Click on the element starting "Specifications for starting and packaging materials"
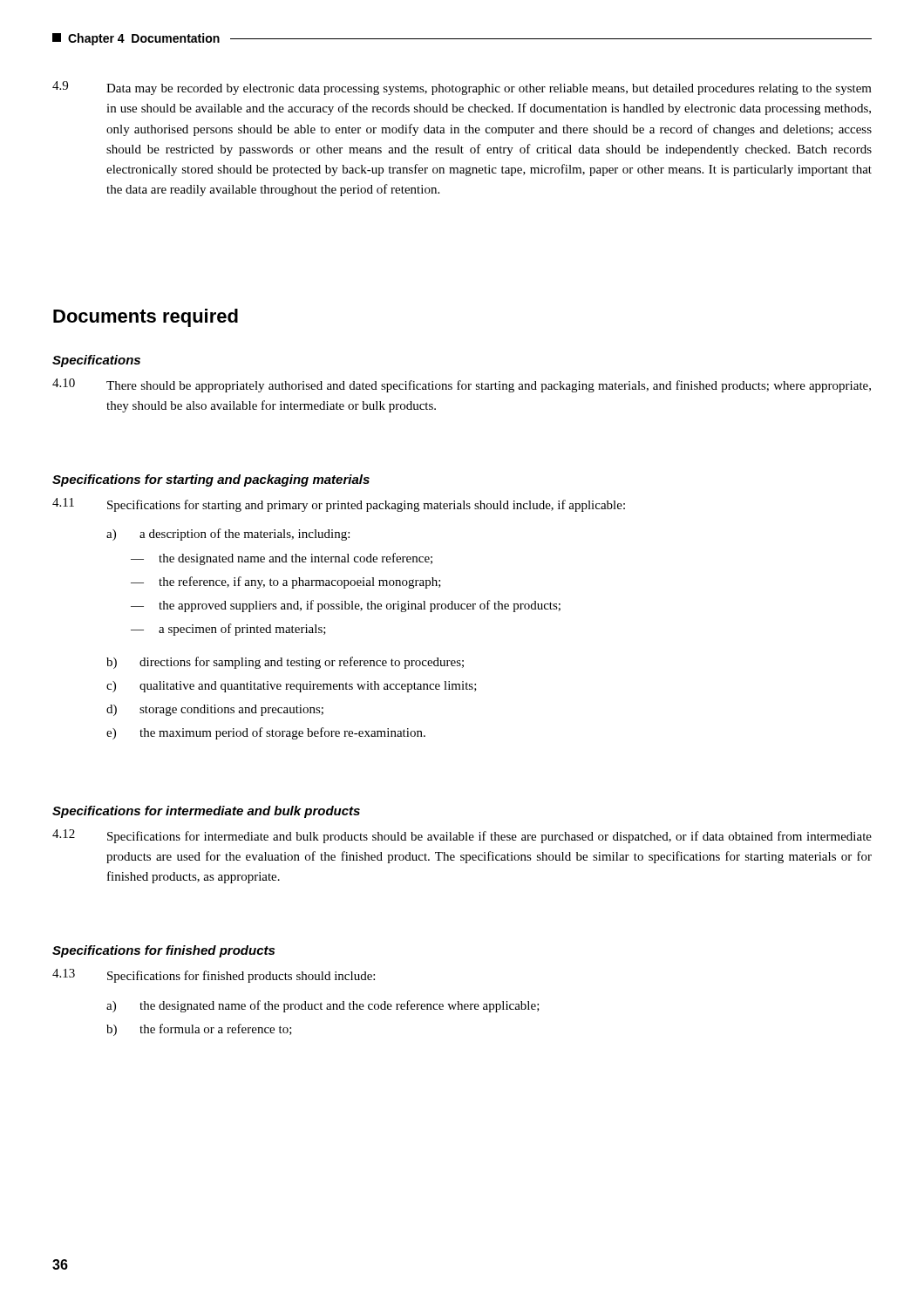The height and width of the screenshot is (1308, 924). click(x=211, y=479)
